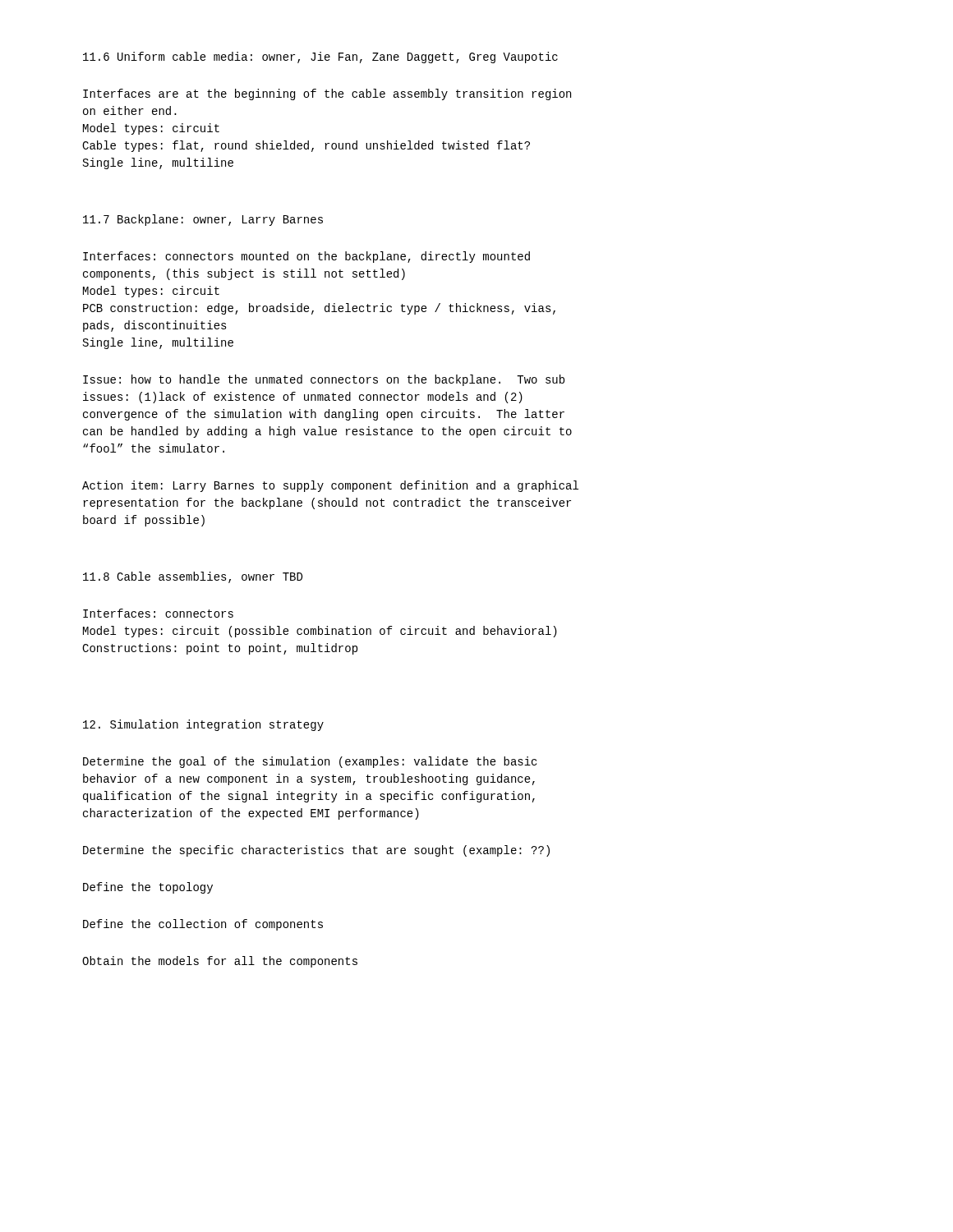Find the region starting "Determine the goal of"

point(310,788)
